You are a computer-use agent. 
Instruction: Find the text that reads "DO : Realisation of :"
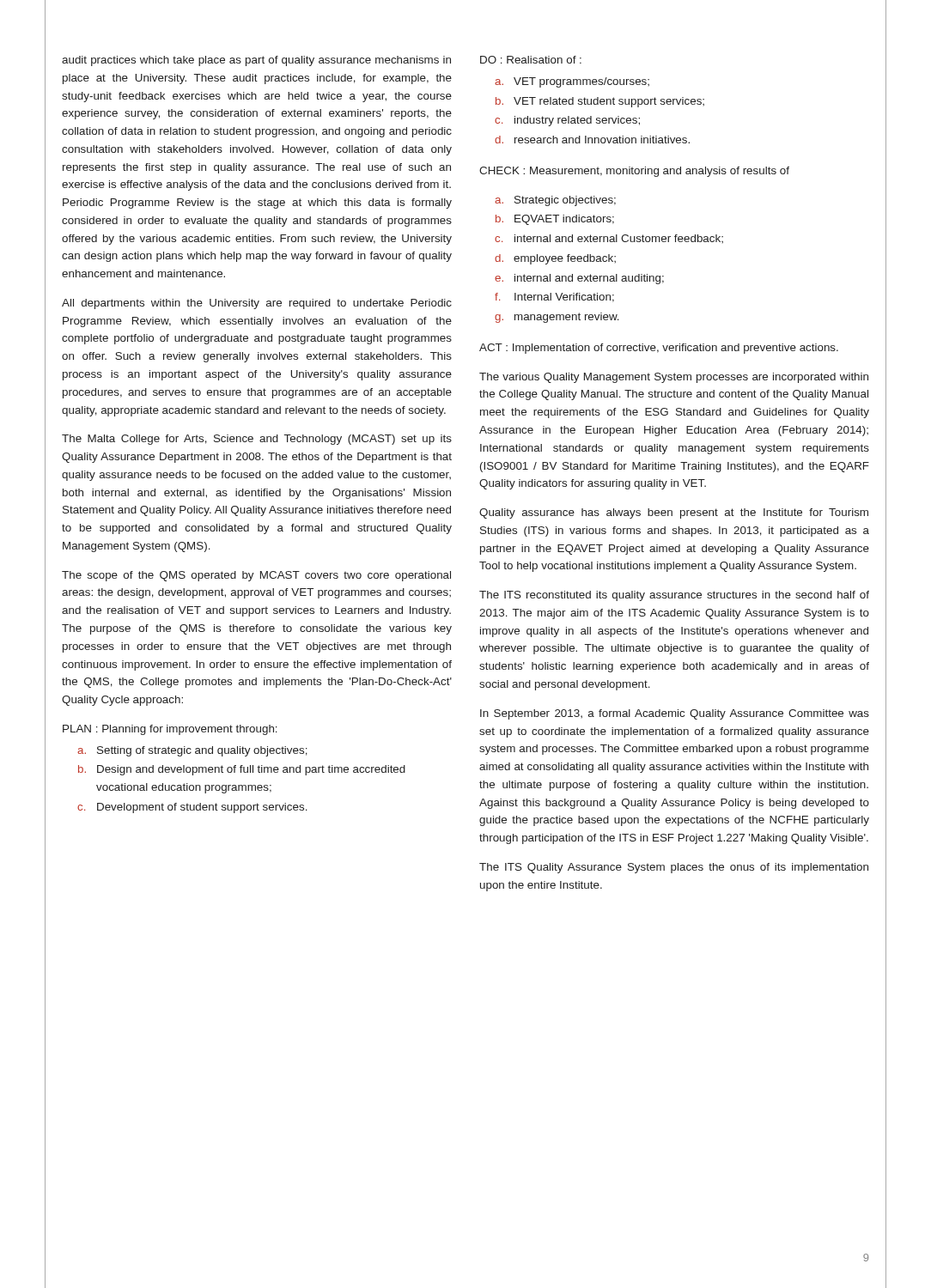click(531, 60)
